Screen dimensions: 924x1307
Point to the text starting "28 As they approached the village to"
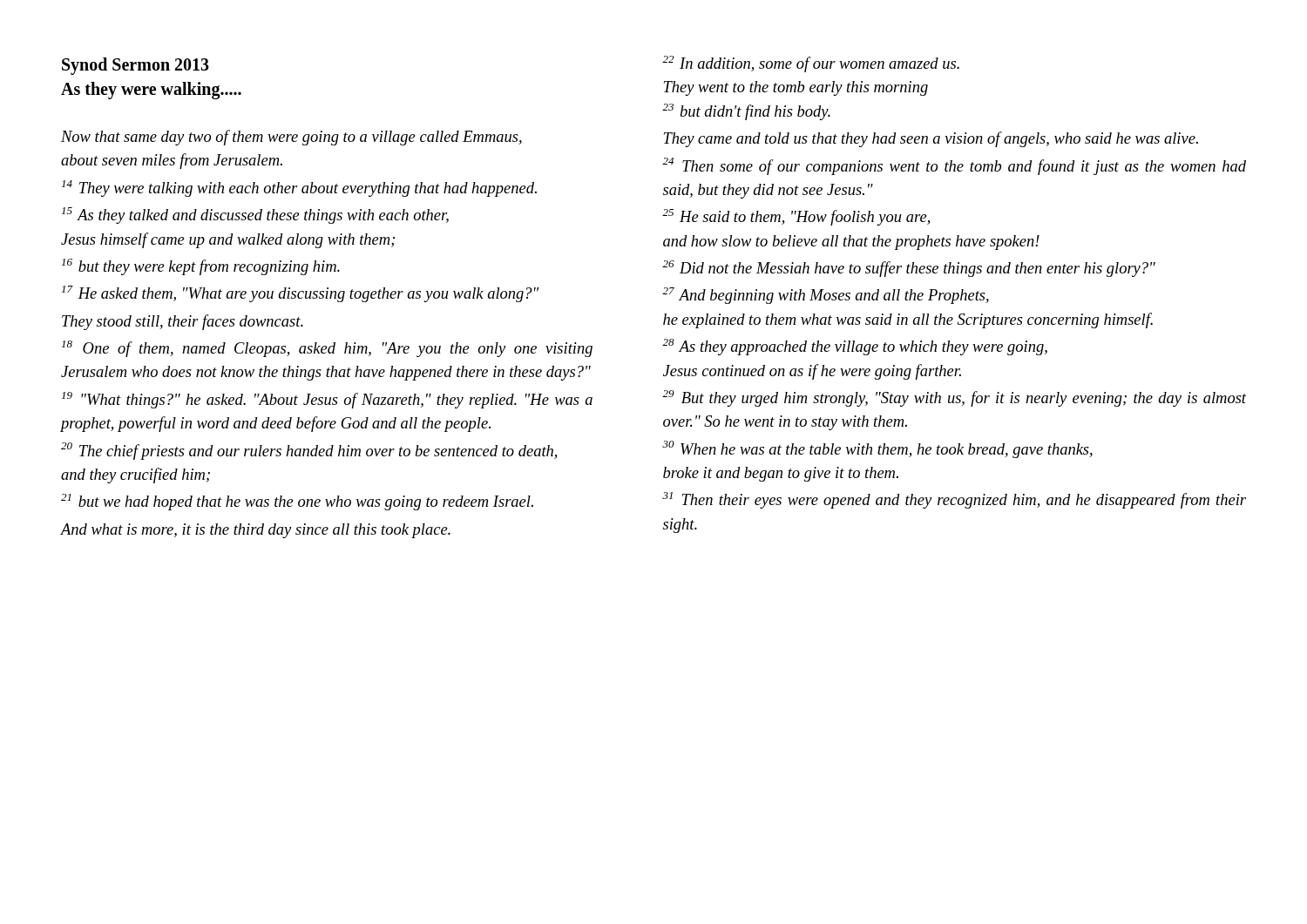855,357
